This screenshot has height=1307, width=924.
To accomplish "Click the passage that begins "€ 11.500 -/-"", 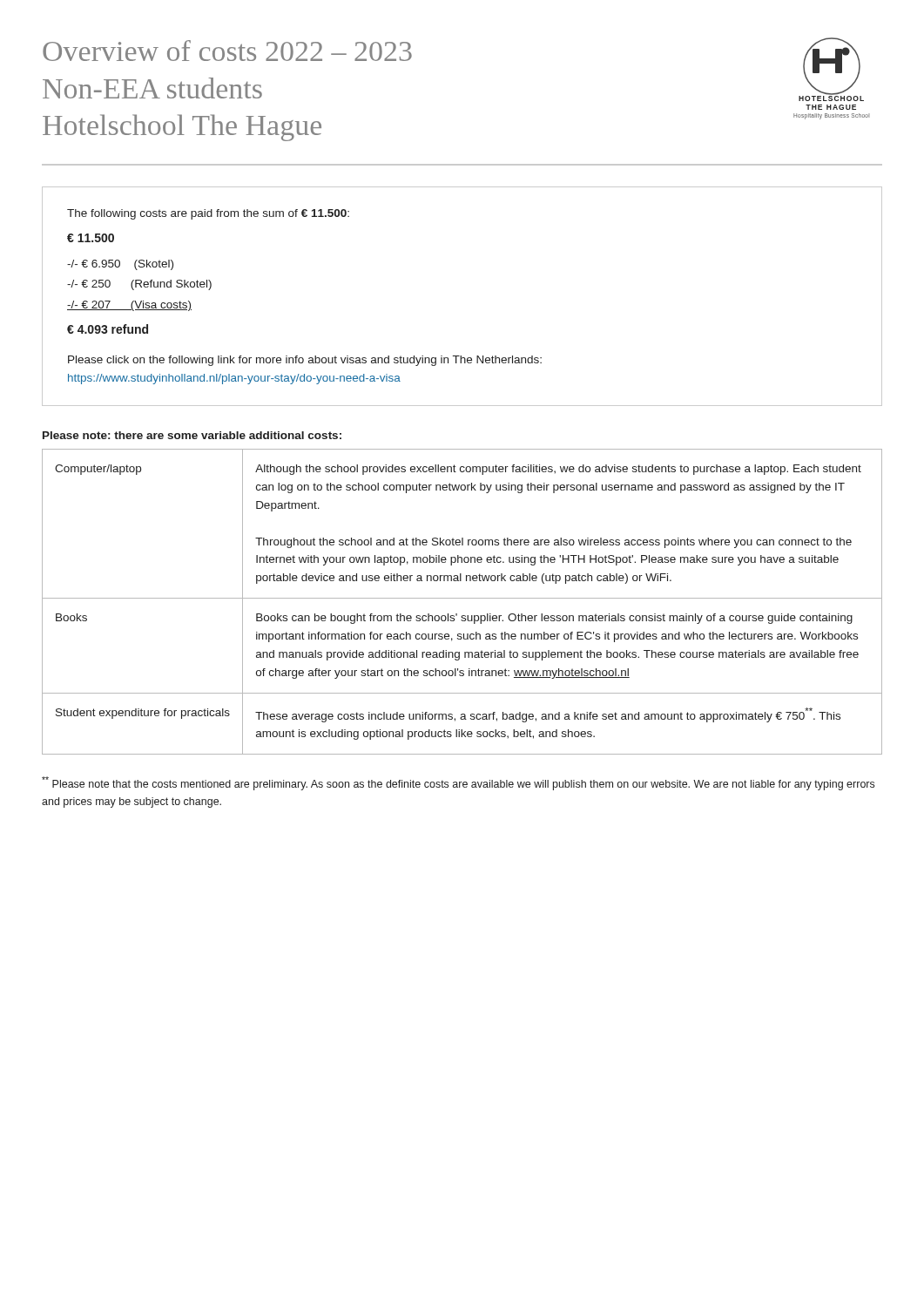I will (91, 238).
